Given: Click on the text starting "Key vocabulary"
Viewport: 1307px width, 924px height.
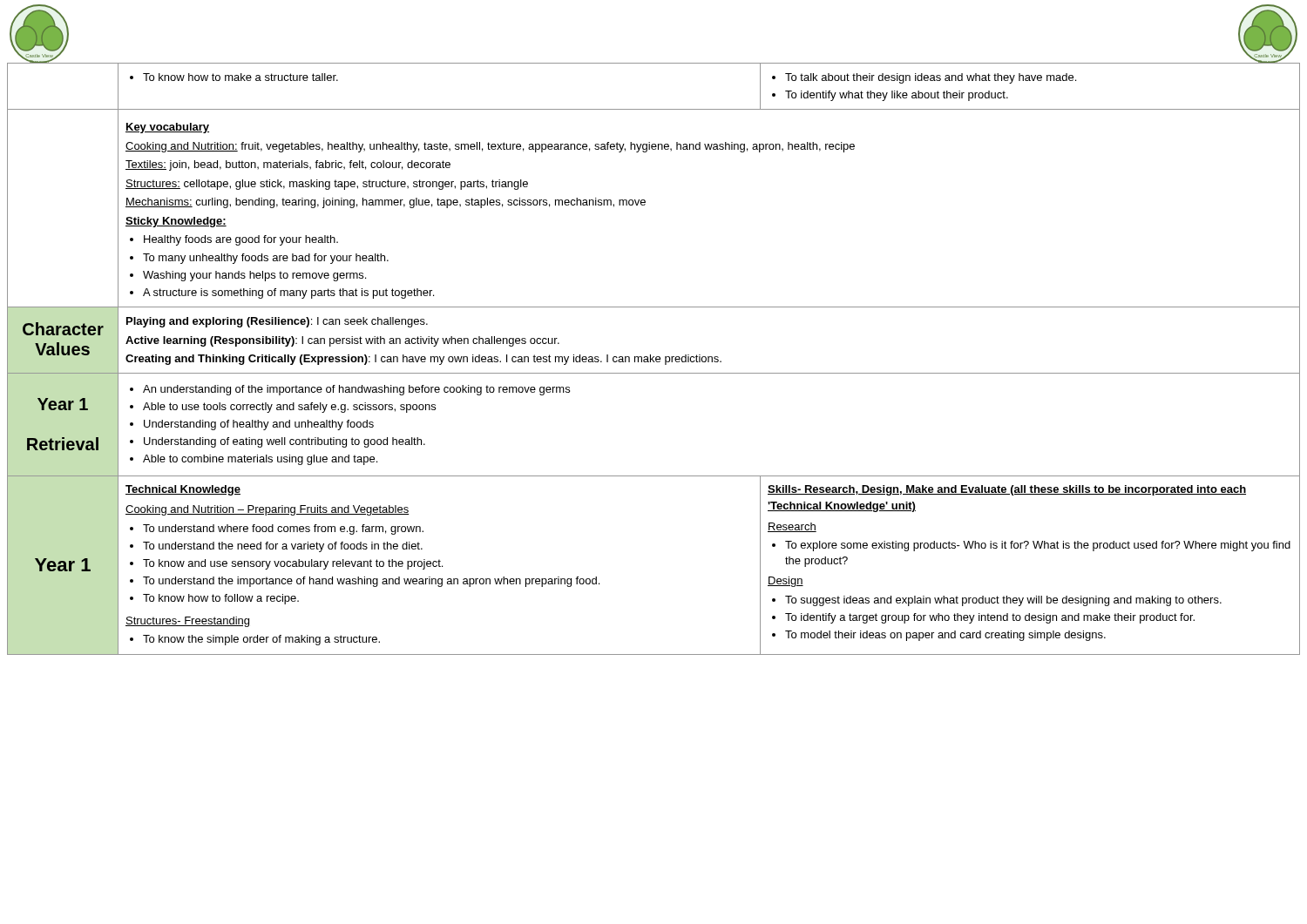Looking at the screenshot, I should (167, 128).
